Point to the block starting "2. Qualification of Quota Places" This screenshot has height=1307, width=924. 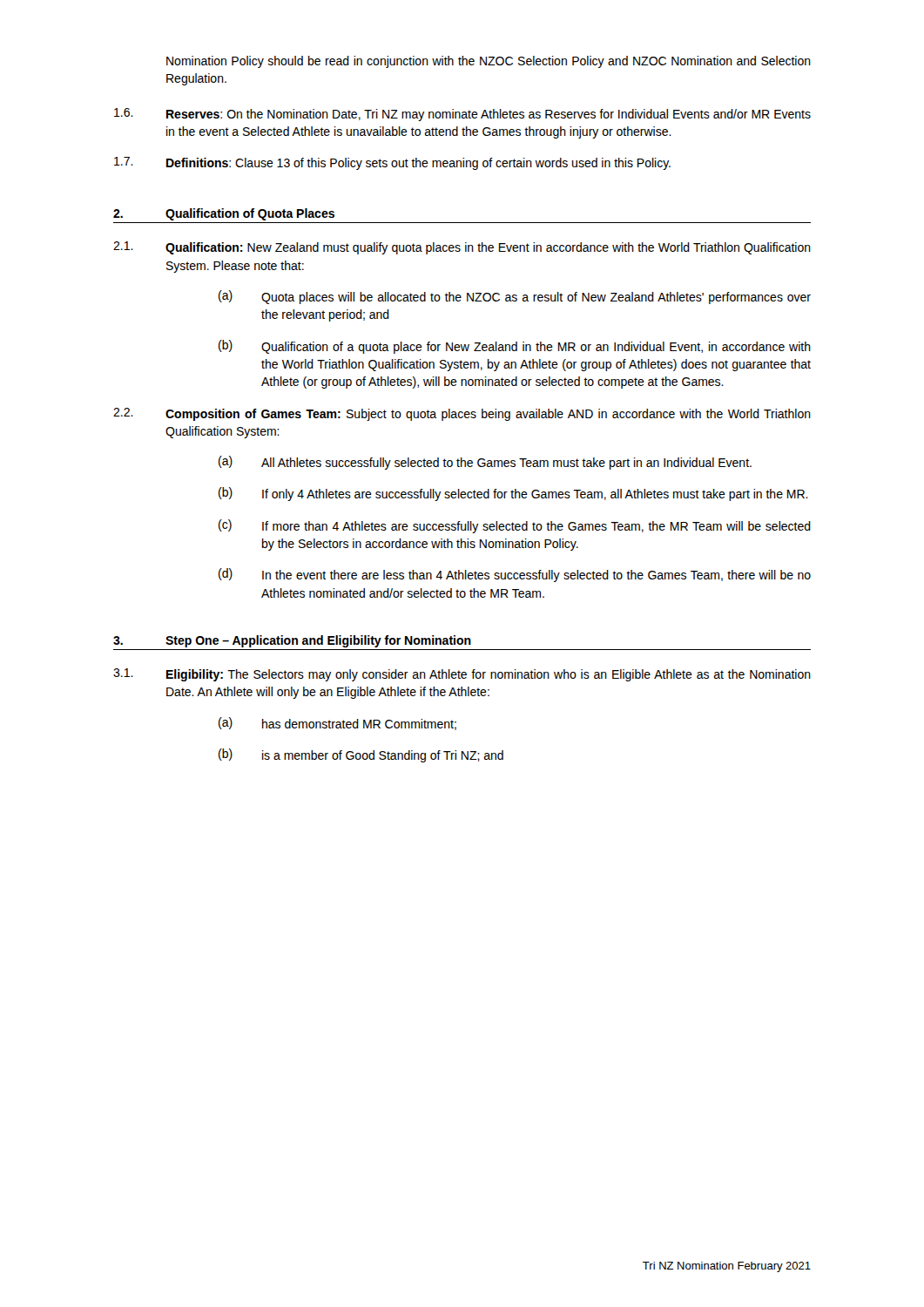point(462,214)
